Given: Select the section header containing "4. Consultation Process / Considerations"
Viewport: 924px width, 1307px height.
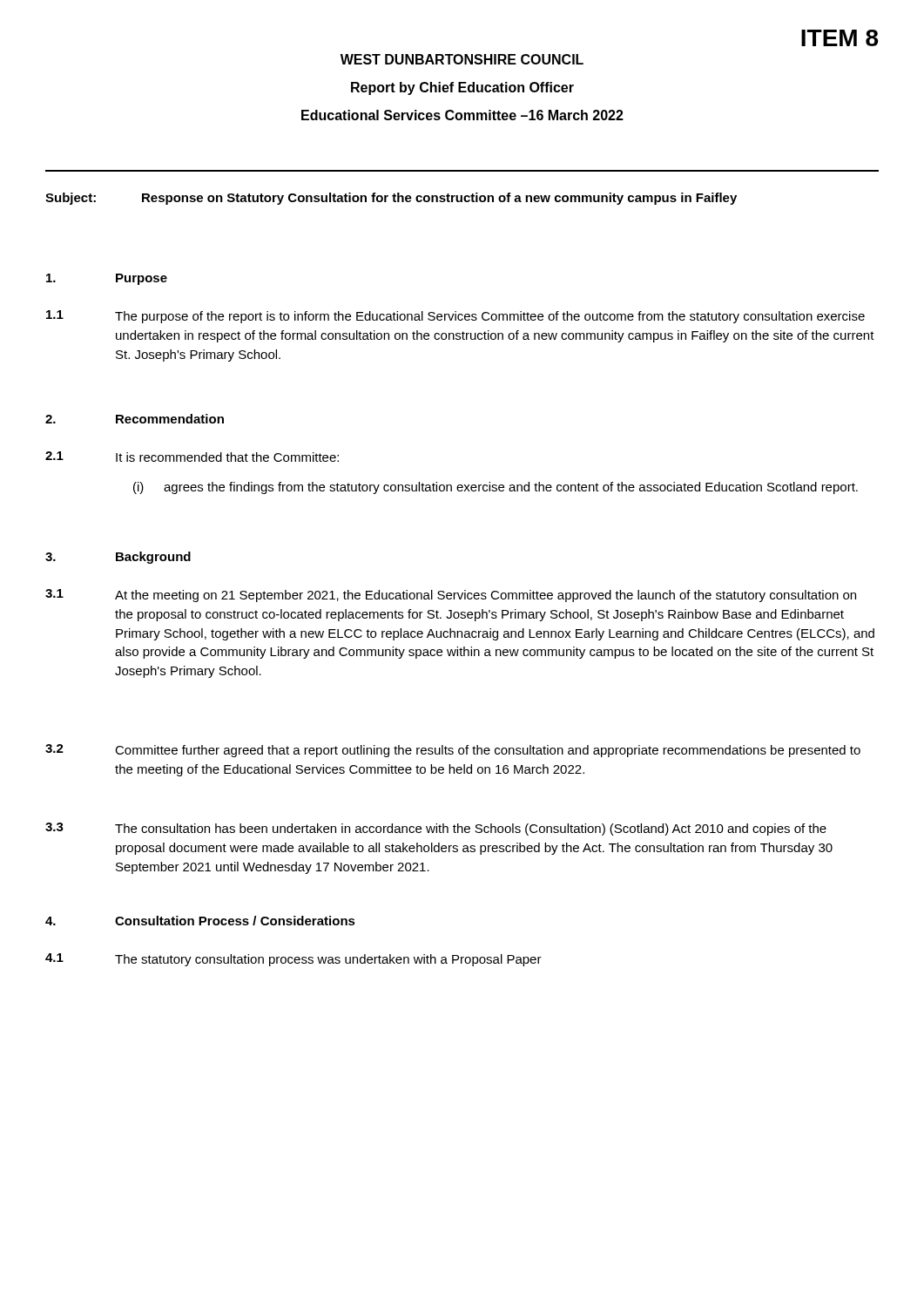Looking at the screenshot, I should pos(200,921).
